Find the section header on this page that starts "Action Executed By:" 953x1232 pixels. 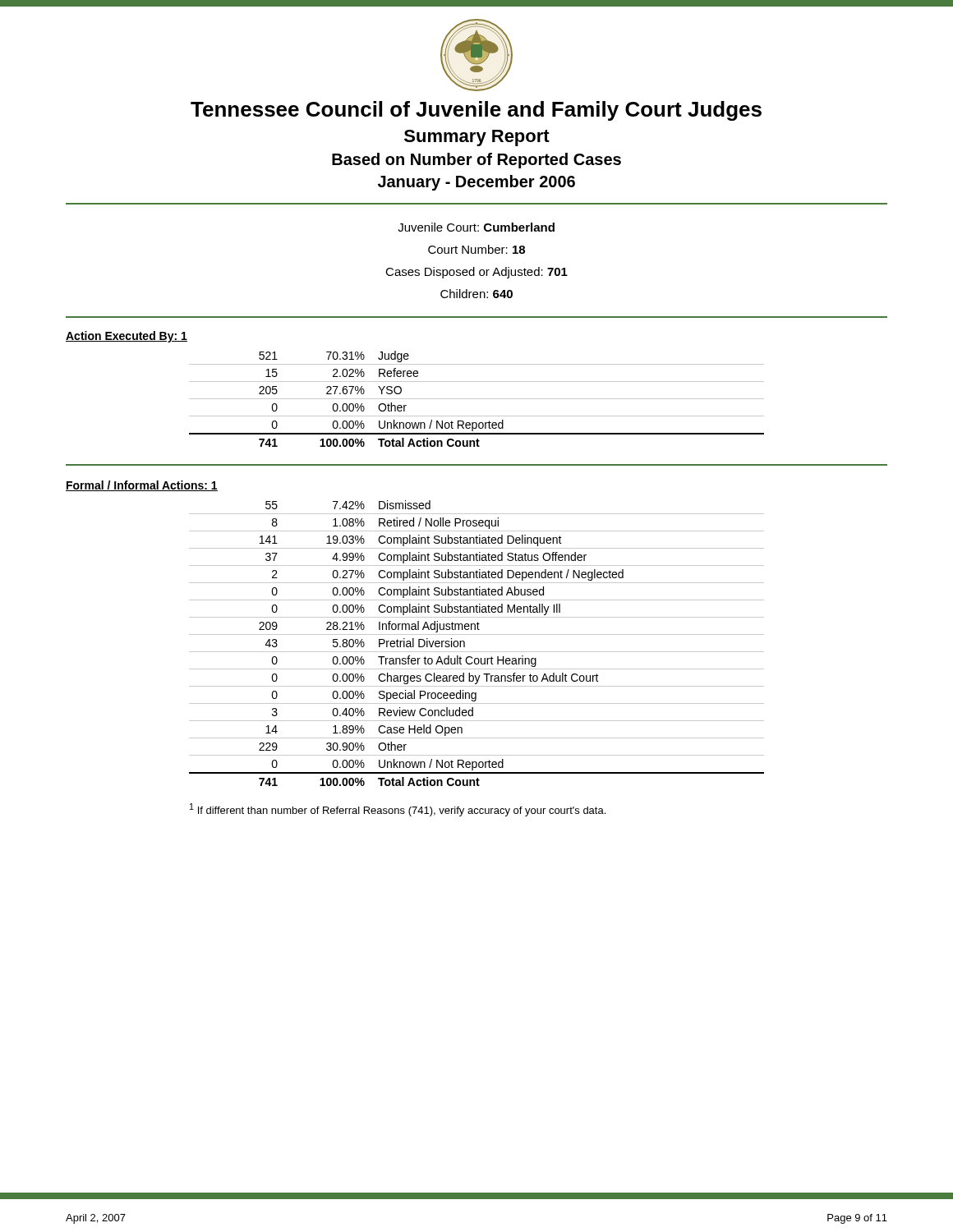coord(126,336)
